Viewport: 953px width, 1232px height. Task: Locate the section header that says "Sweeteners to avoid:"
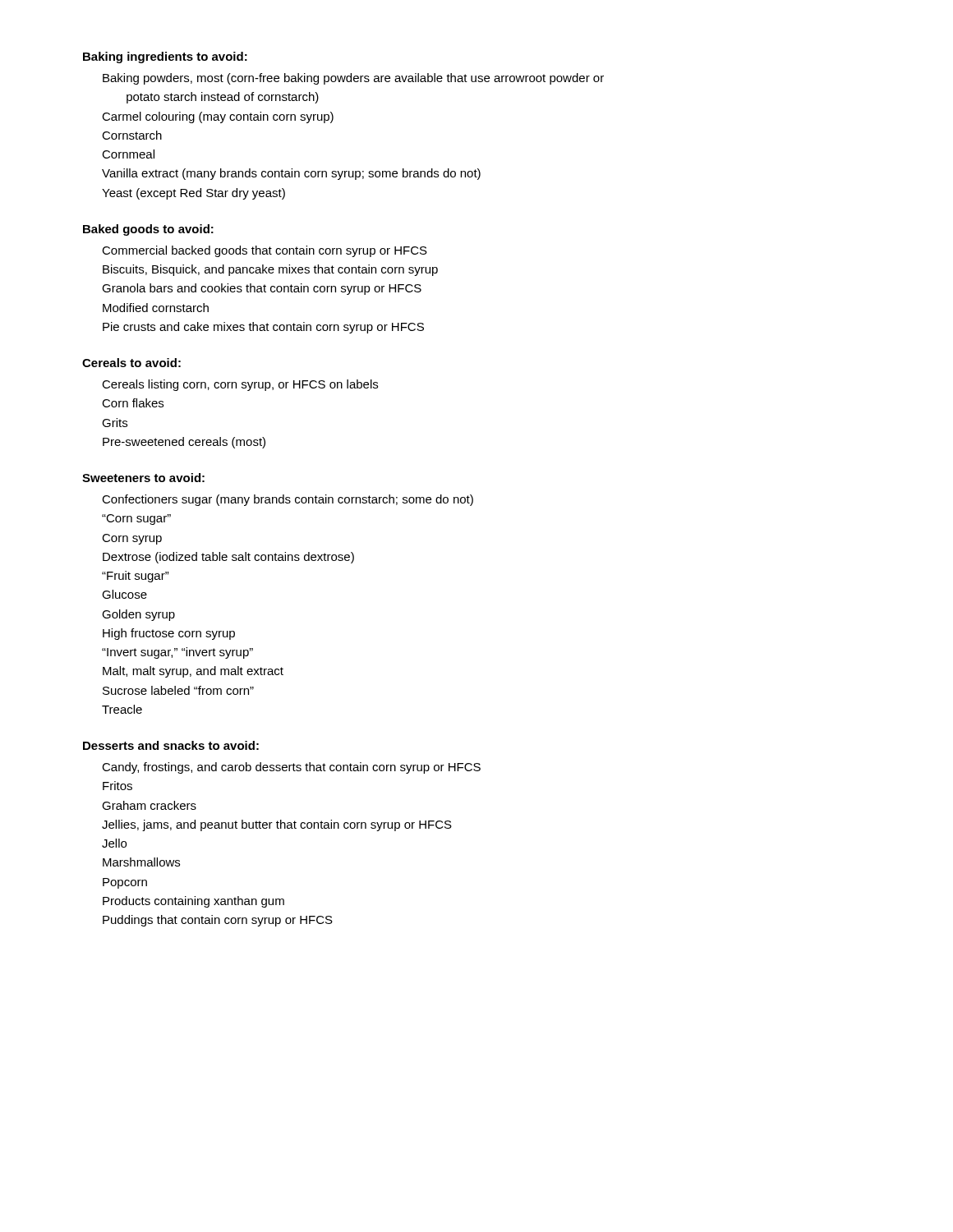tap(144, 478)
